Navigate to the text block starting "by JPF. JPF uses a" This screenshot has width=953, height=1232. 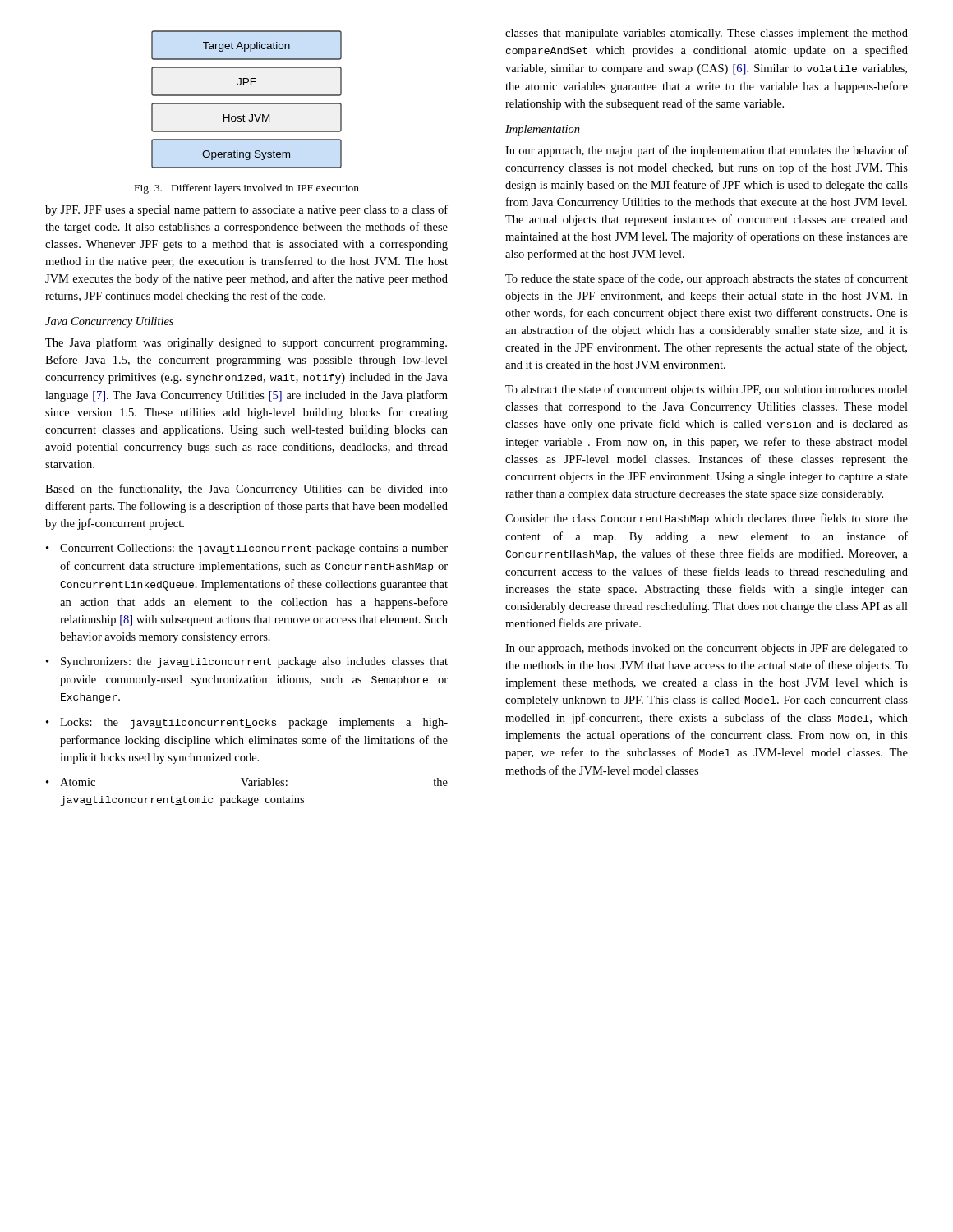coord(246,253)
